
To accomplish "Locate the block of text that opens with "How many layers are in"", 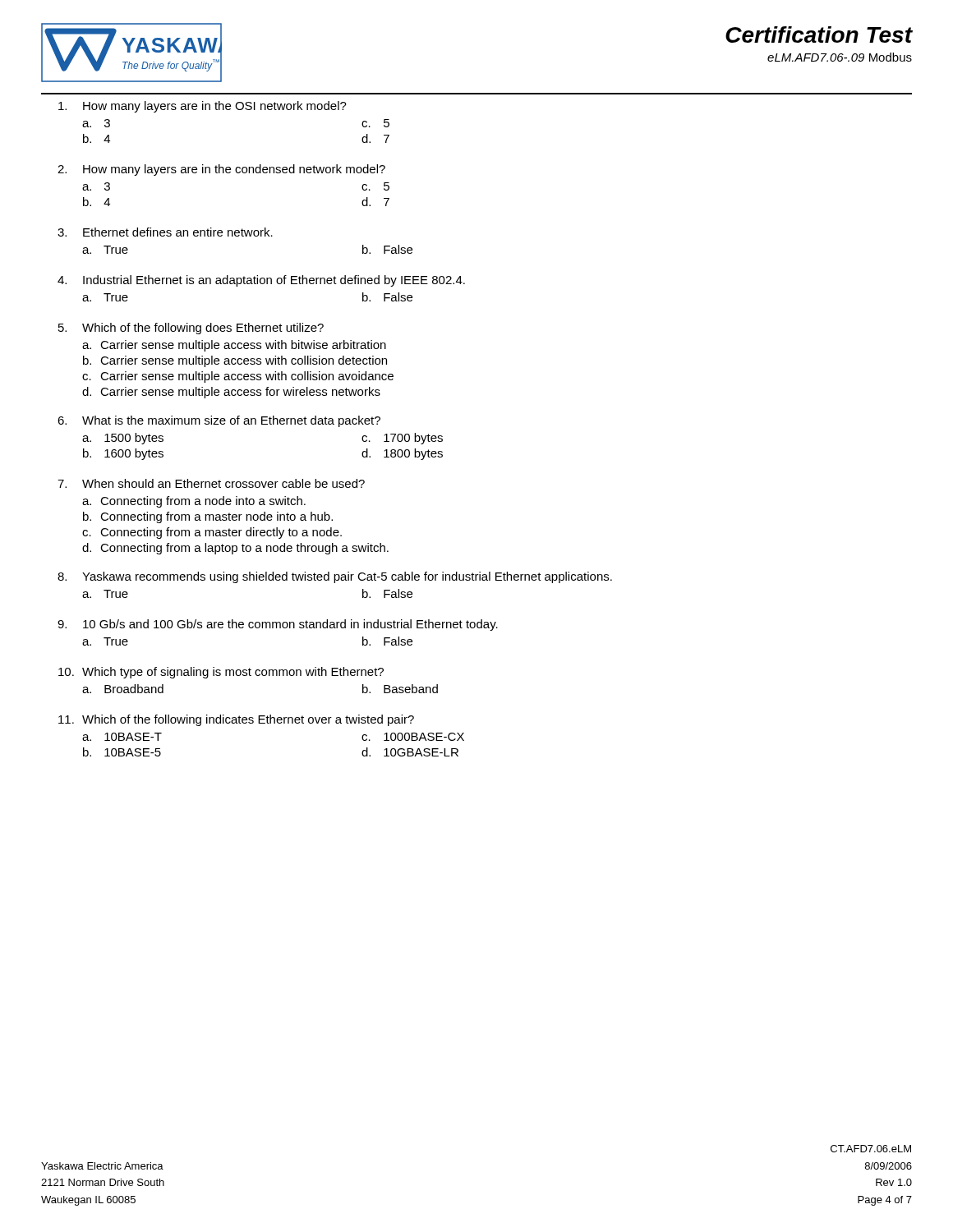I will coord(203,107).
